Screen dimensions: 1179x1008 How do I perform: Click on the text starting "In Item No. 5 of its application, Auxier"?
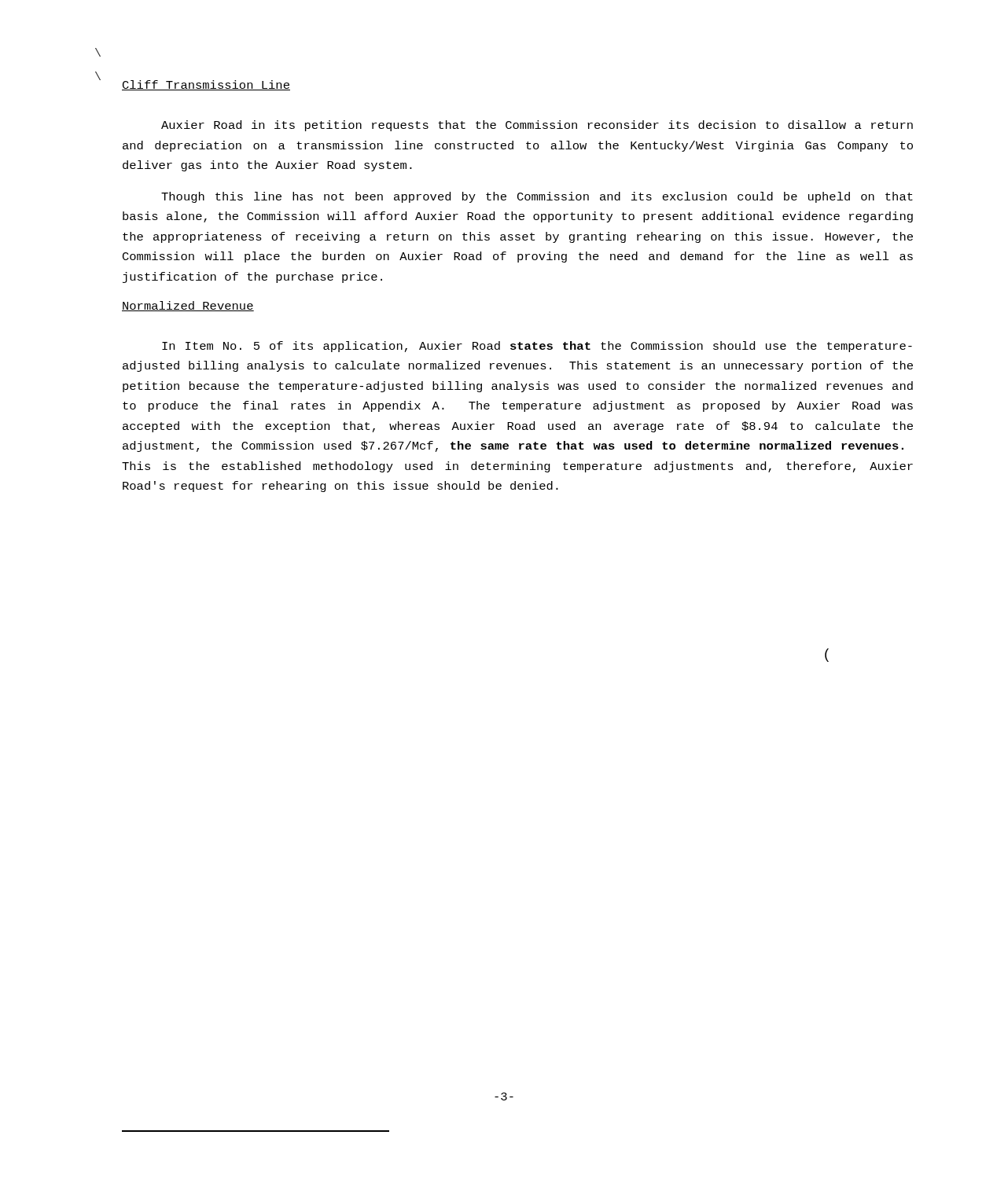tap(518, 418)
